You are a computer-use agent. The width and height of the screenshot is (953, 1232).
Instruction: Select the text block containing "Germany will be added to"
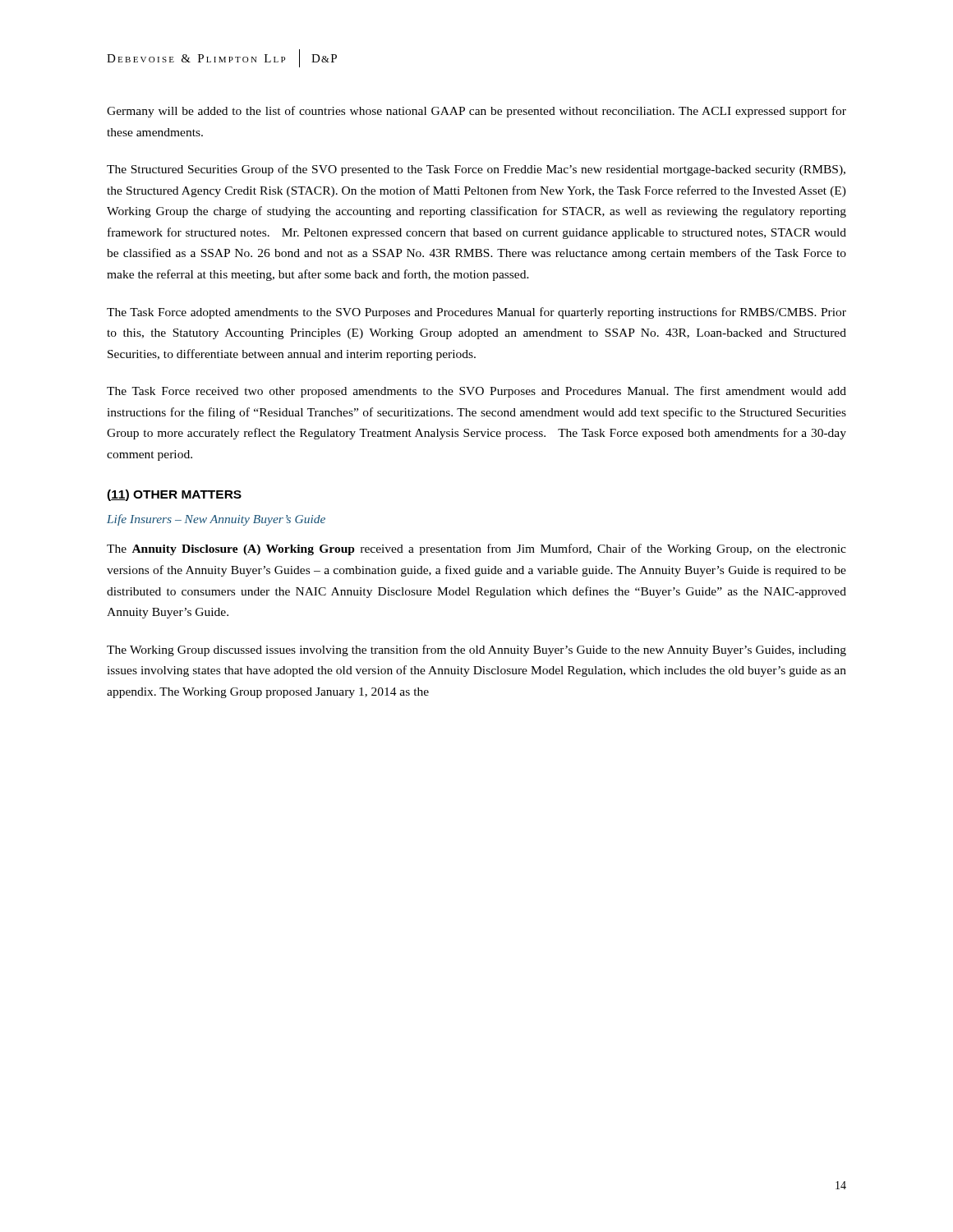pyautogui.click(x=476, y=121)
